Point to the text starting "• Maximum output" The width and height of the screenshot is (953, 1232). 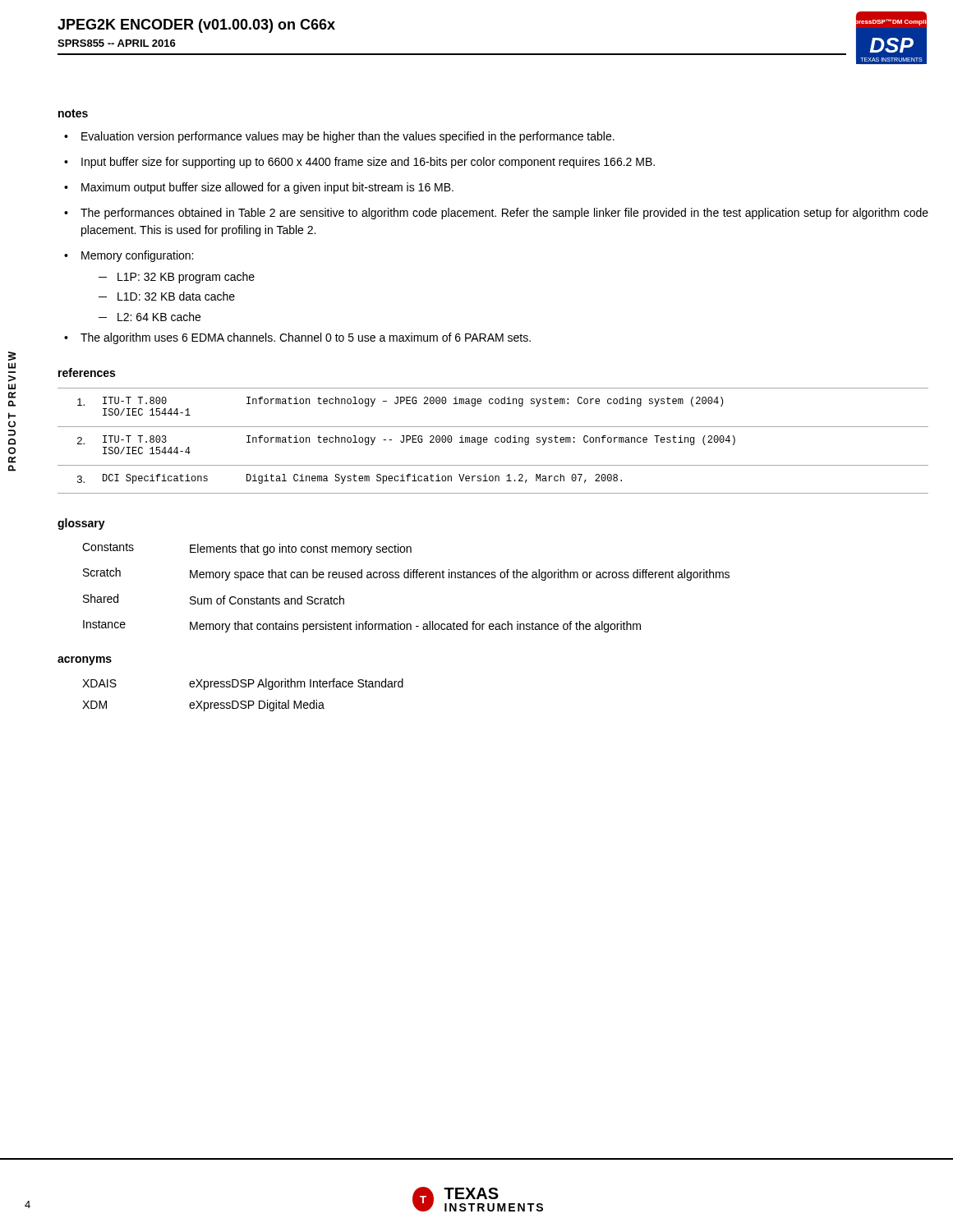(x=259, y=188)
